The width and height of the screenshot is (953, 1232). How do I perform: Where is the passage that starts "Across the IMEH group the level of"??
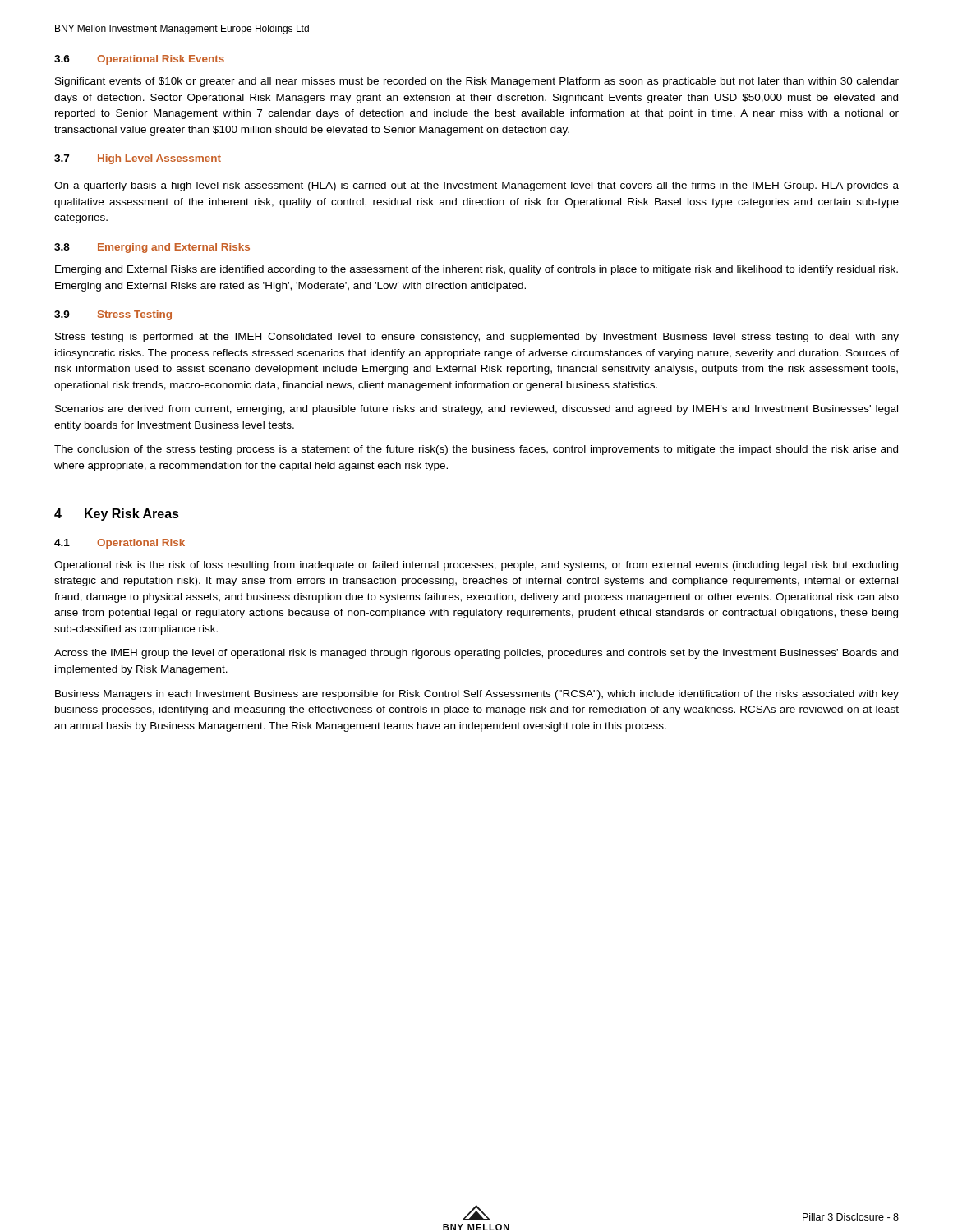pyautogui.click(x=476, y=661)
